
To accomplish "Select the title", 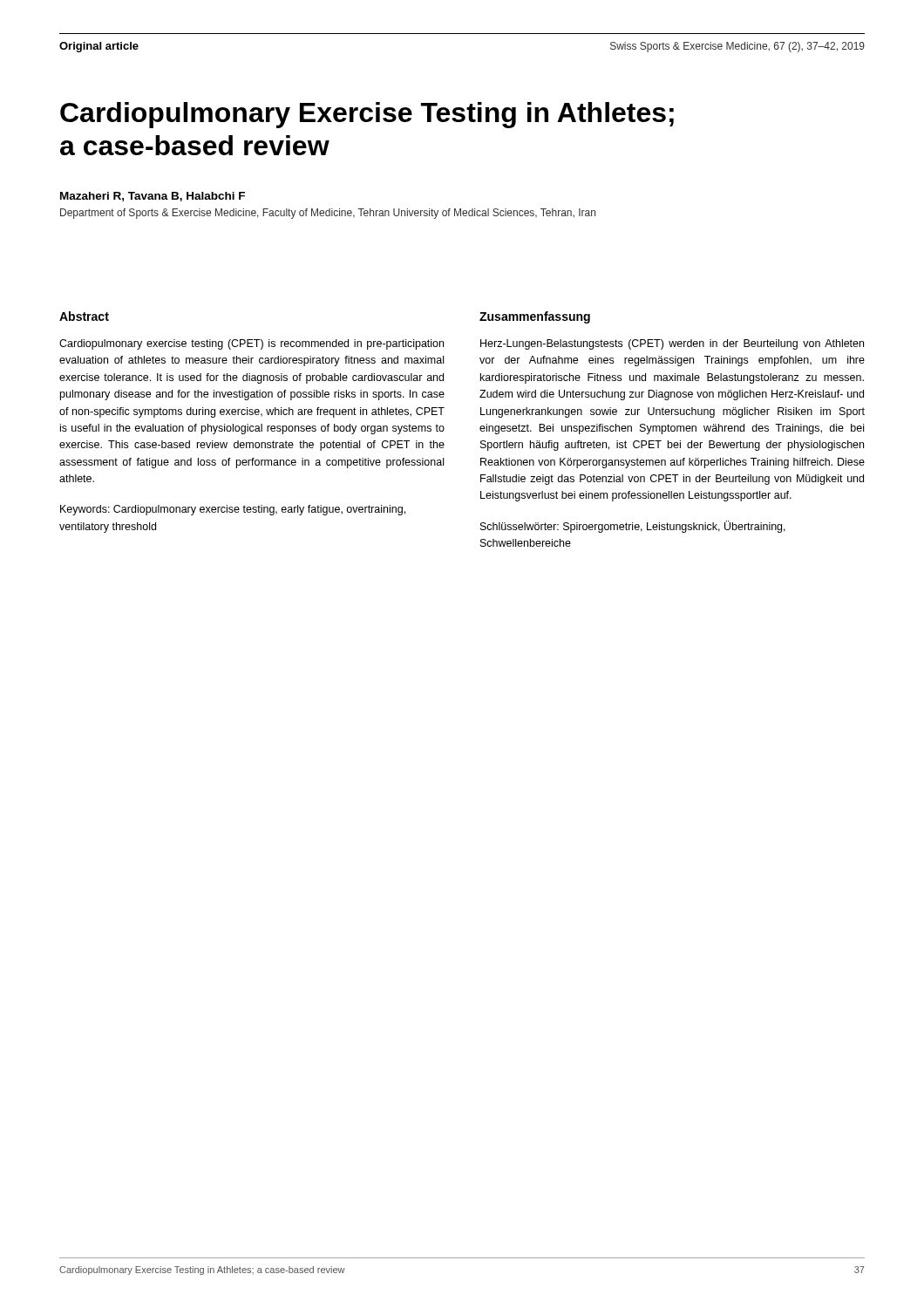I will (368, 129).
